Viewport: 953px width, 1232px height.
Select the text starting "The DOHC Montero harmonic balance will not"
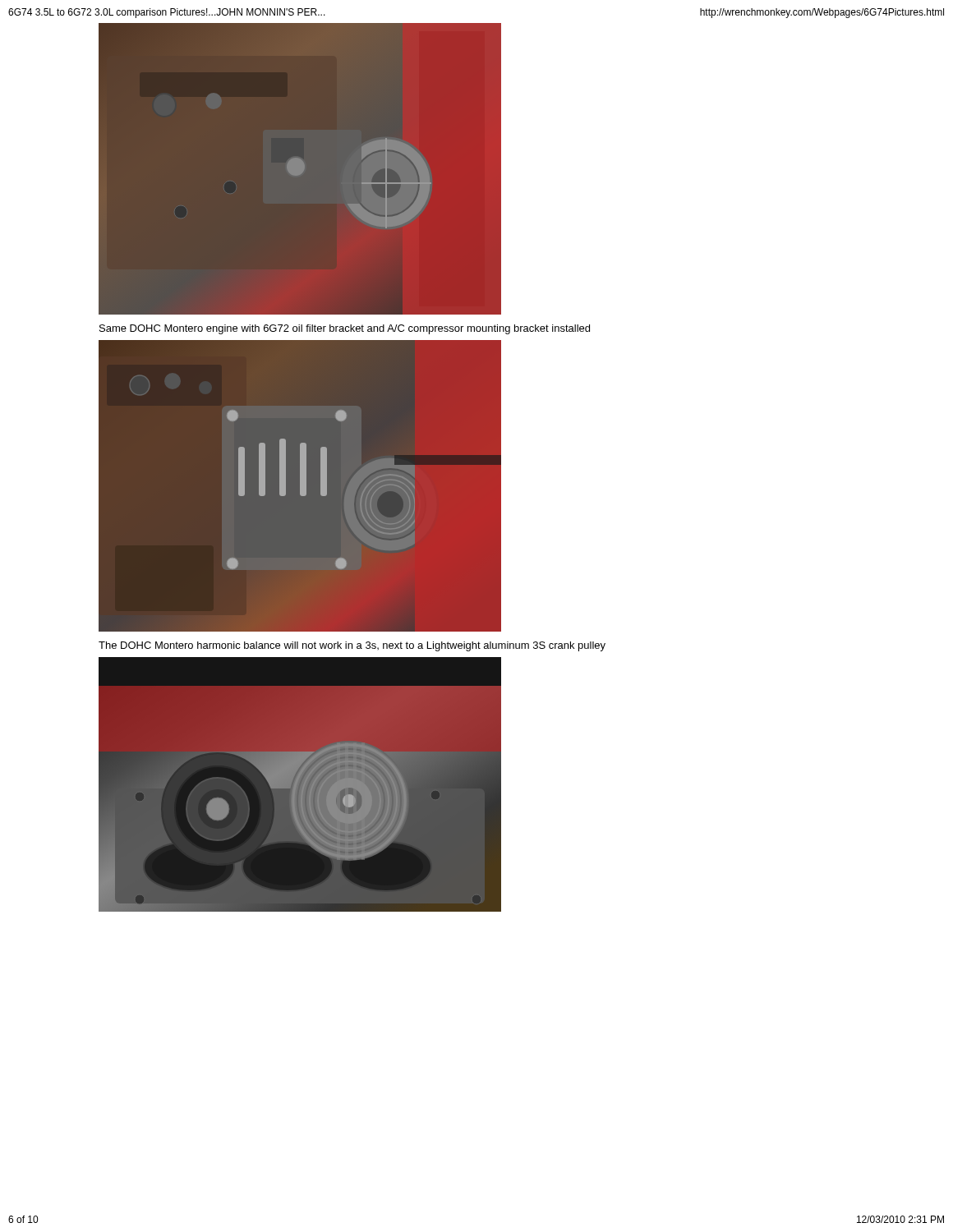tap(352, 645)
